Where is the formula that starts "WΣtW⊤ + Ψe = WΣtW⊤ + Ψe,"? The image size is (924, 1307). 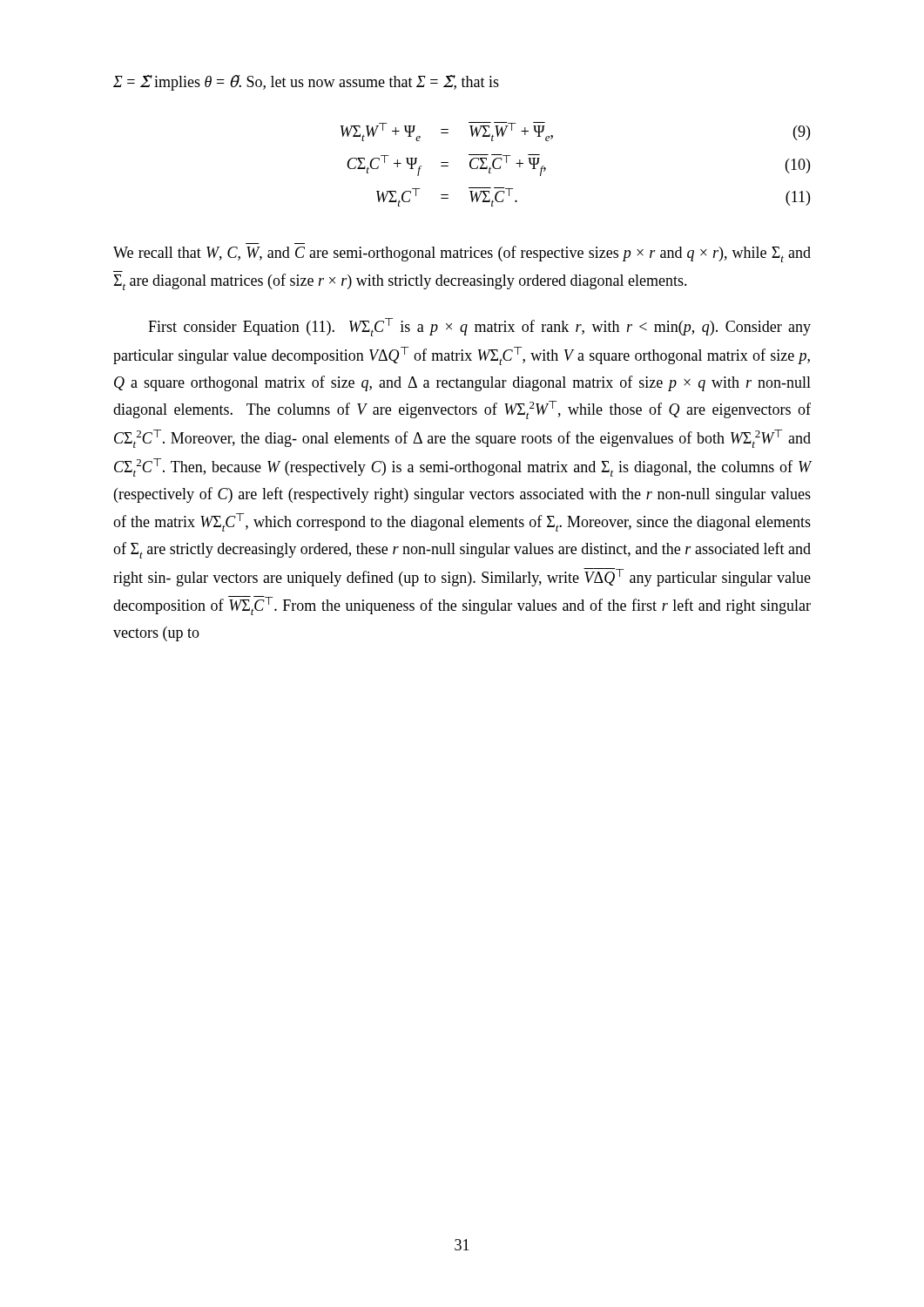pos(462,132)
